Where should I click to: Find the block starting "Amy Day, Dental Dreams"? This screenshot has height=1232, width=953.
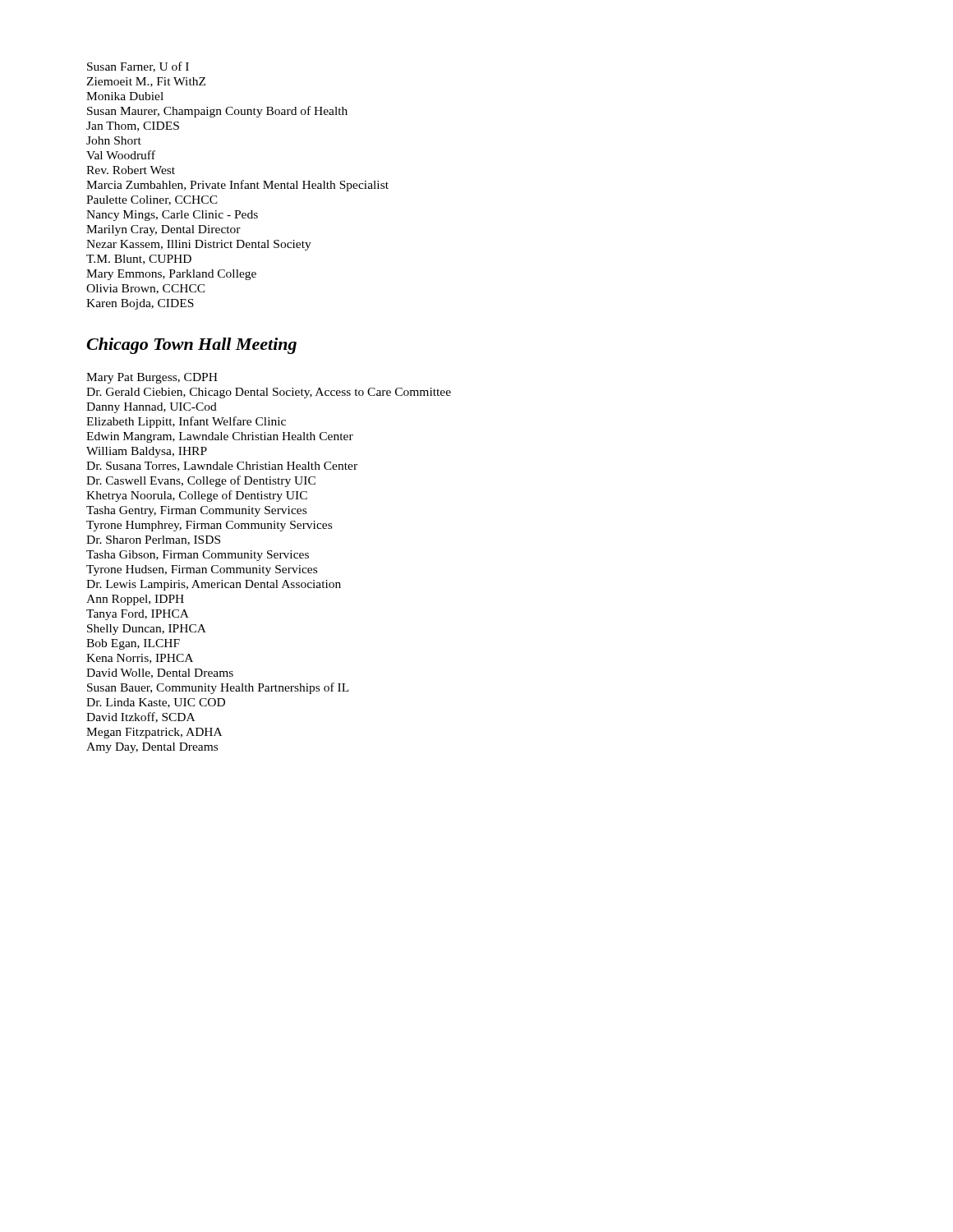(152, 746)
